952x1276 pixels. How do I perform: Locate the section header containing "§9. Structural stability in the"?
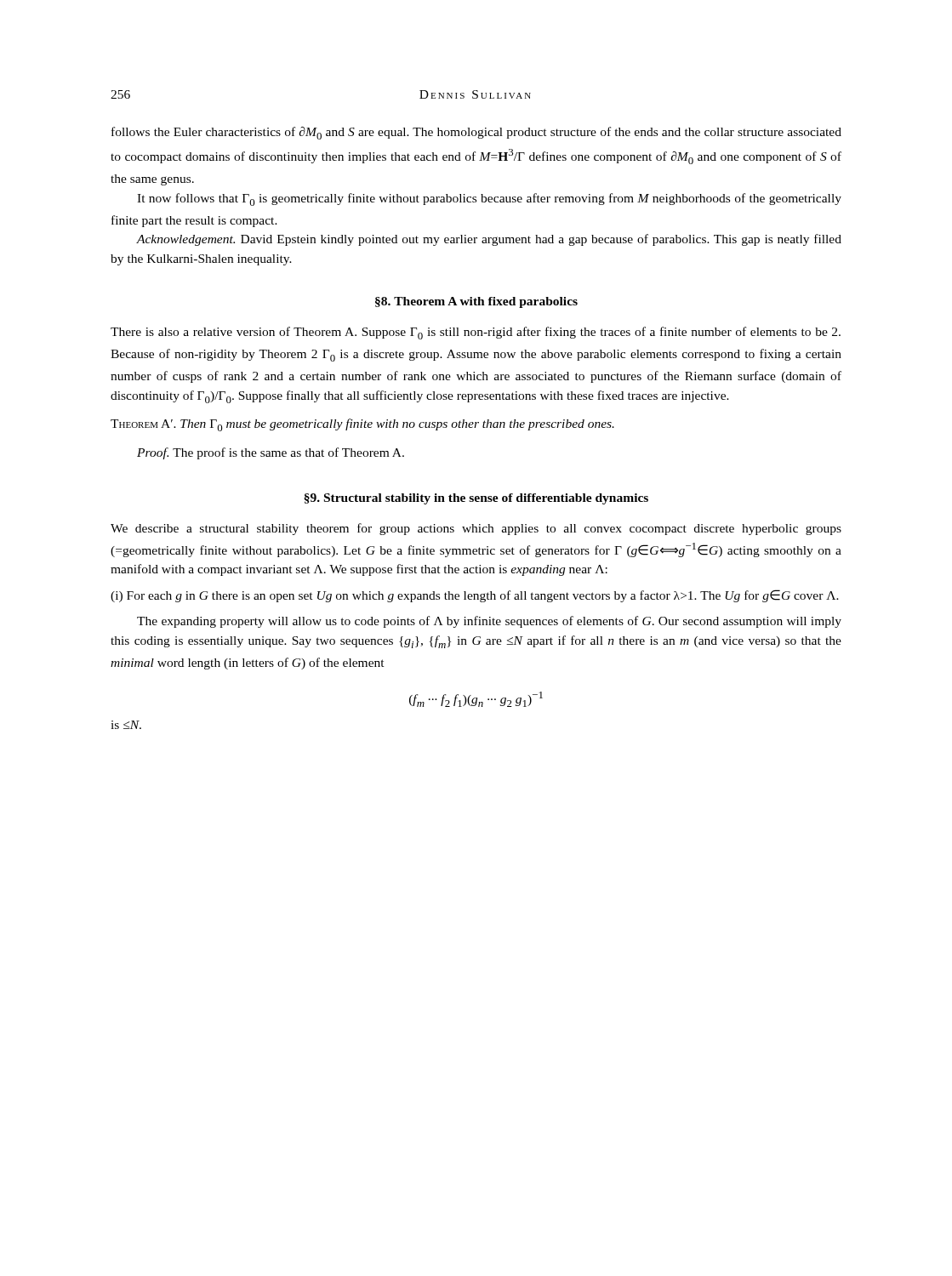(x=476, y=497)
